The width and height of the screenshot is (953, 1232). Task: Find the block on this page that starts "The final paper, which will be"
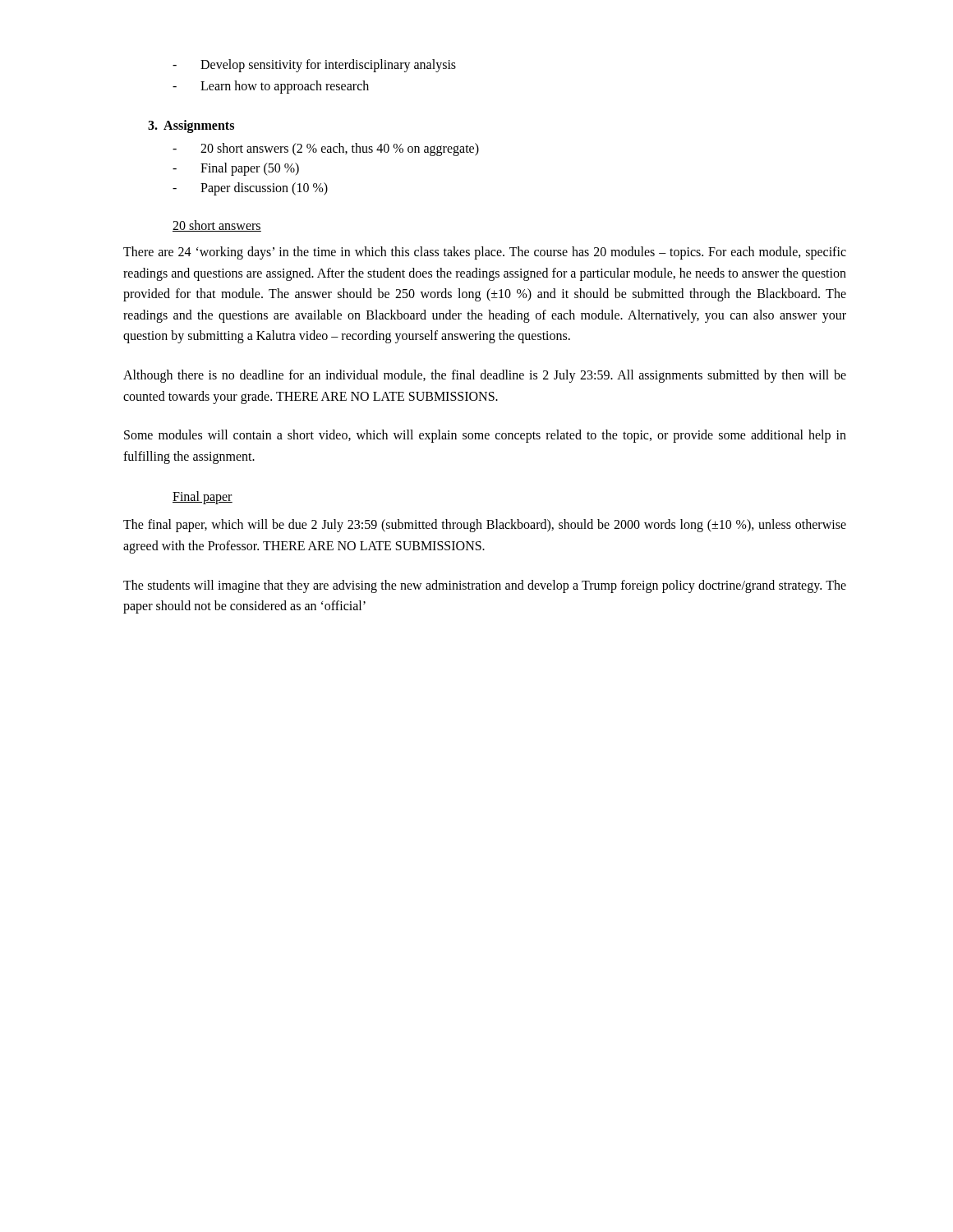485,535
